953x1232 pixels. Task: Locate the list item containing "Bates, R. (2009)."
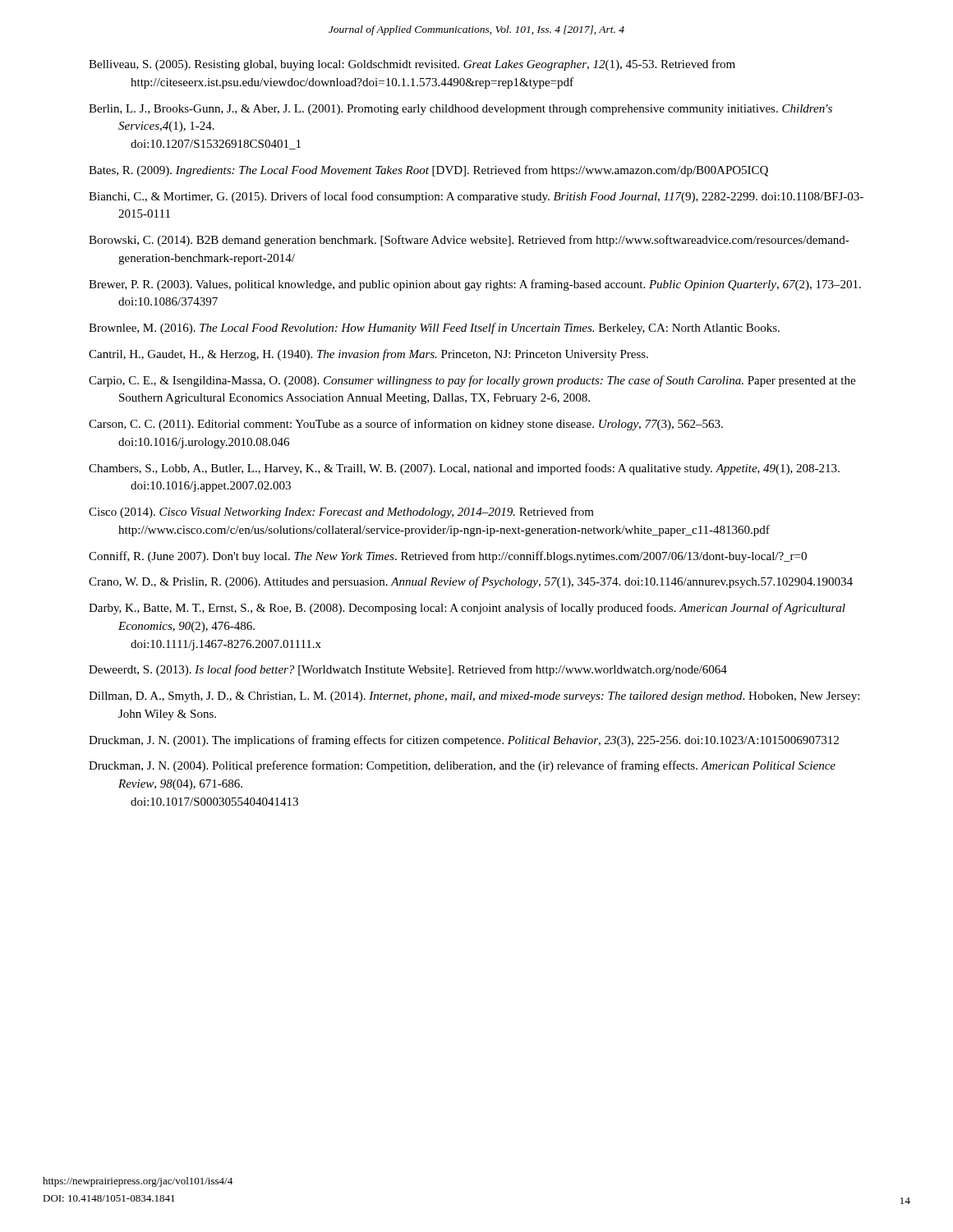point(429,170)
